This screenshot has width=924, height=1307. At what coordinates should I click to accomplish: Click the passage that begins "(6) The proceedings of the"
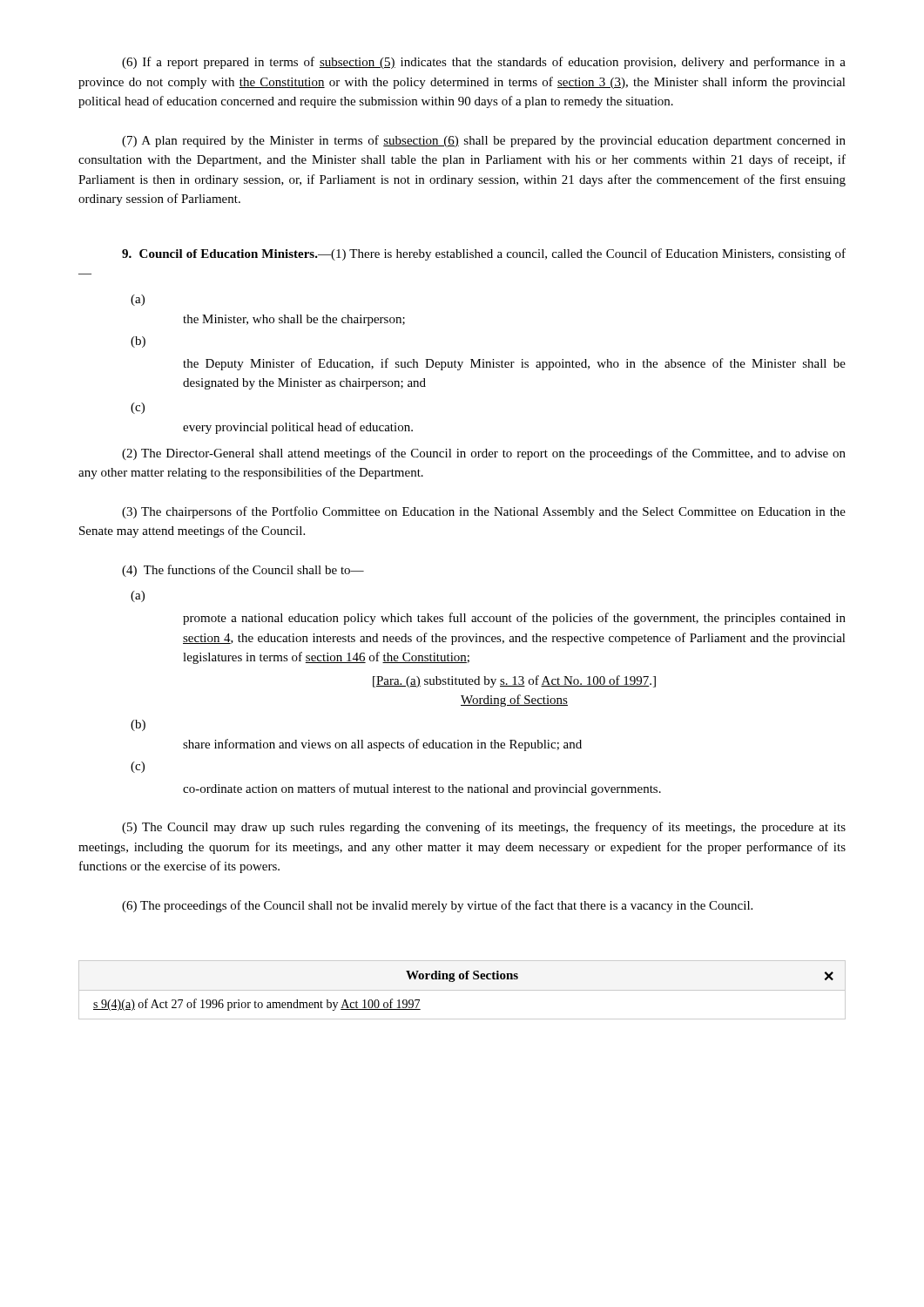438,905
